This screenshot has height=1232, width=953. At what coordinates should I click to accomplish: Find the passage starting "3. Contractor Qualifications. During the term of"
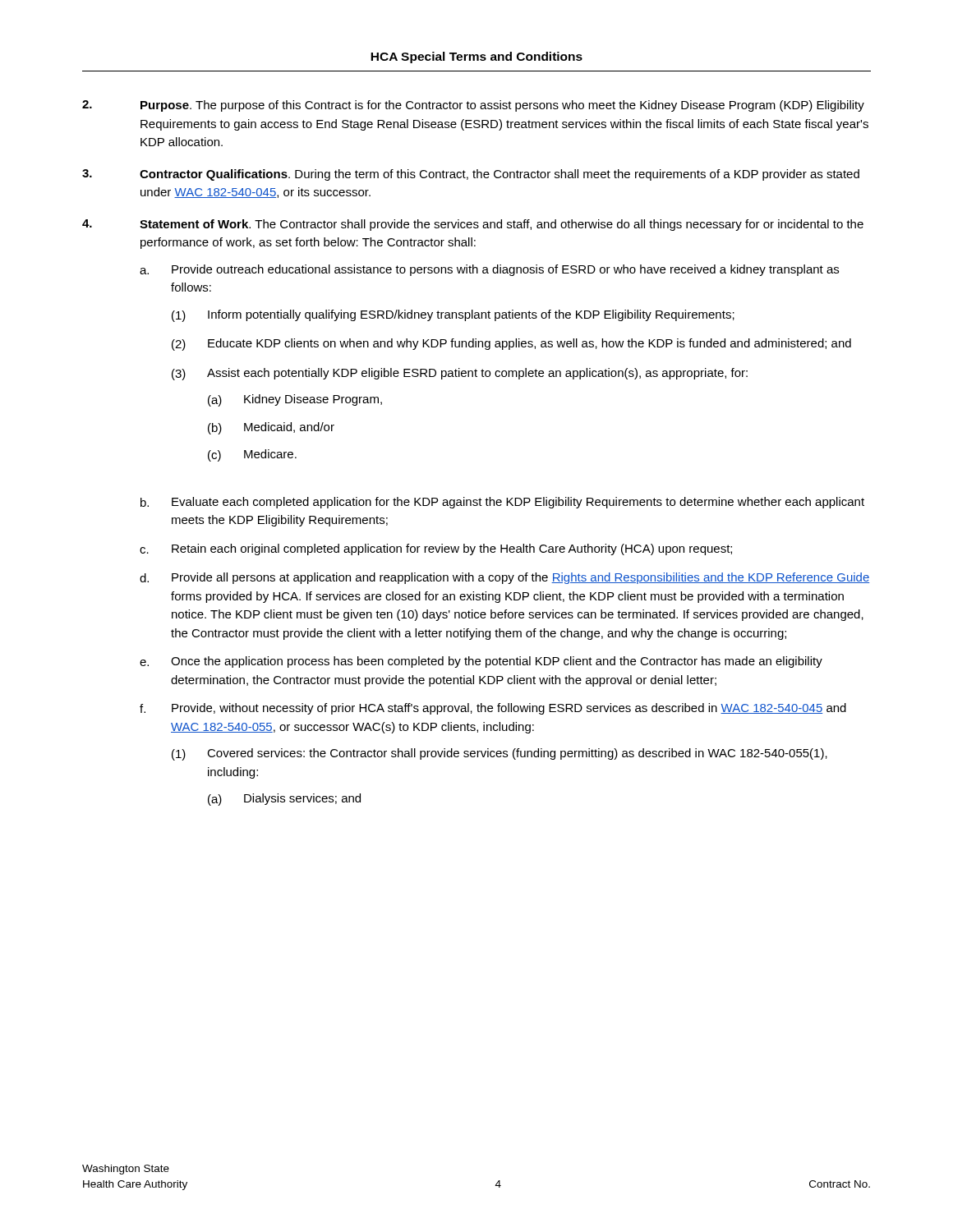click(476, 183)
